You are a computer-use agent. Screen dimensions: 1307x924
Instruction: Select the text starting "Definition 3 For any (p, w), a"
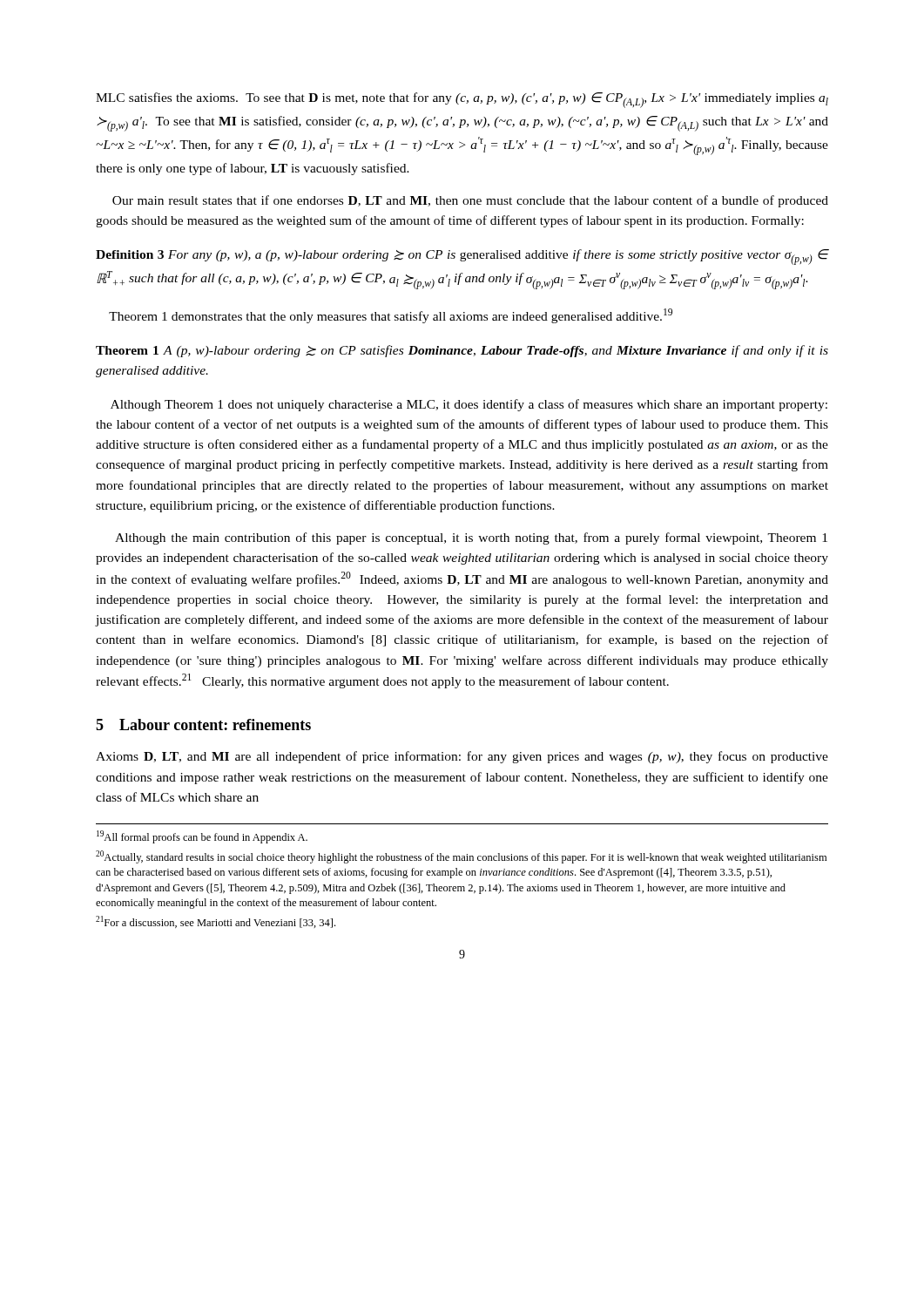click(x=462, y=268)
